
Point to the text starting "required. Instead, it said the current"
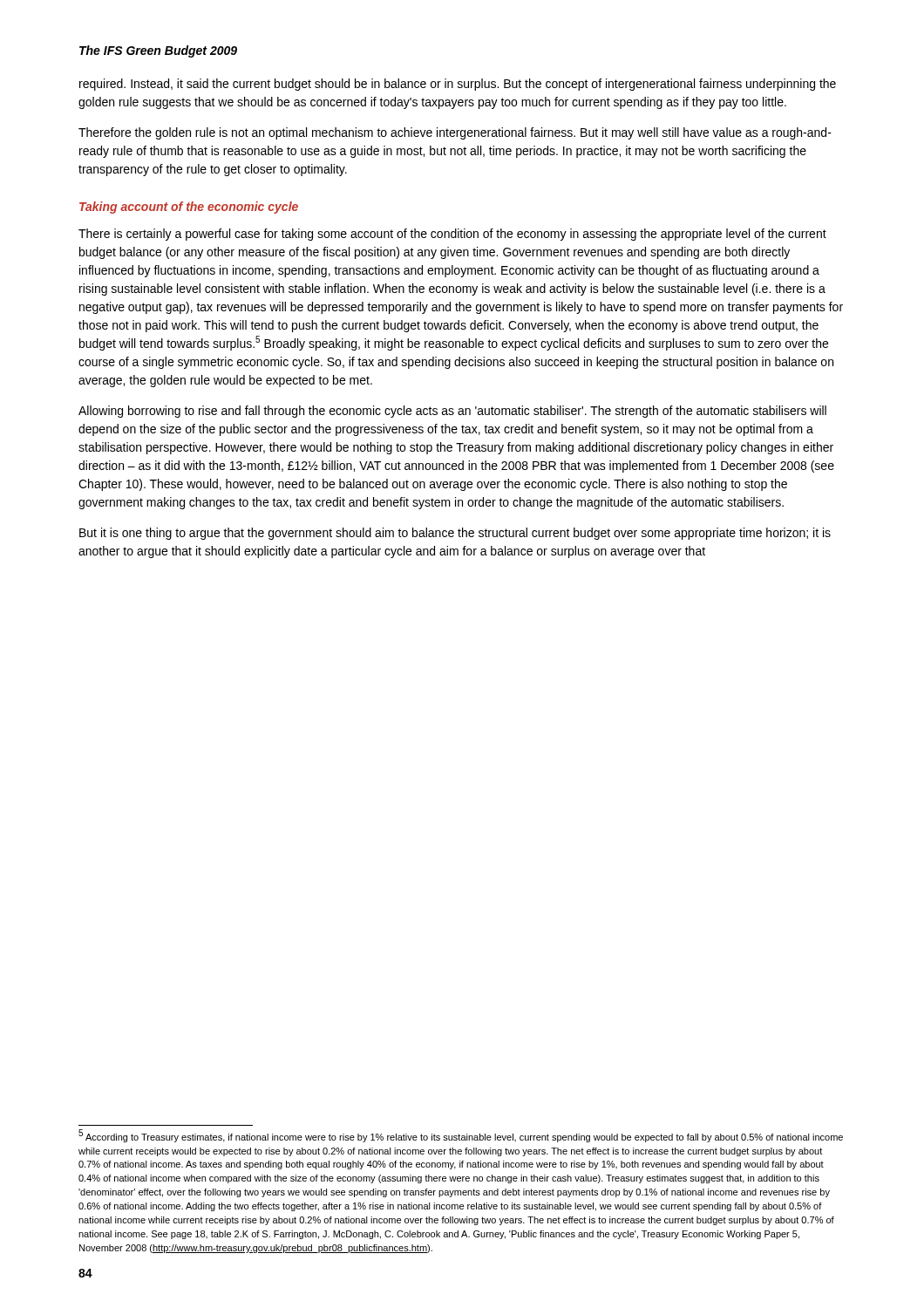(x=457, y=93)
